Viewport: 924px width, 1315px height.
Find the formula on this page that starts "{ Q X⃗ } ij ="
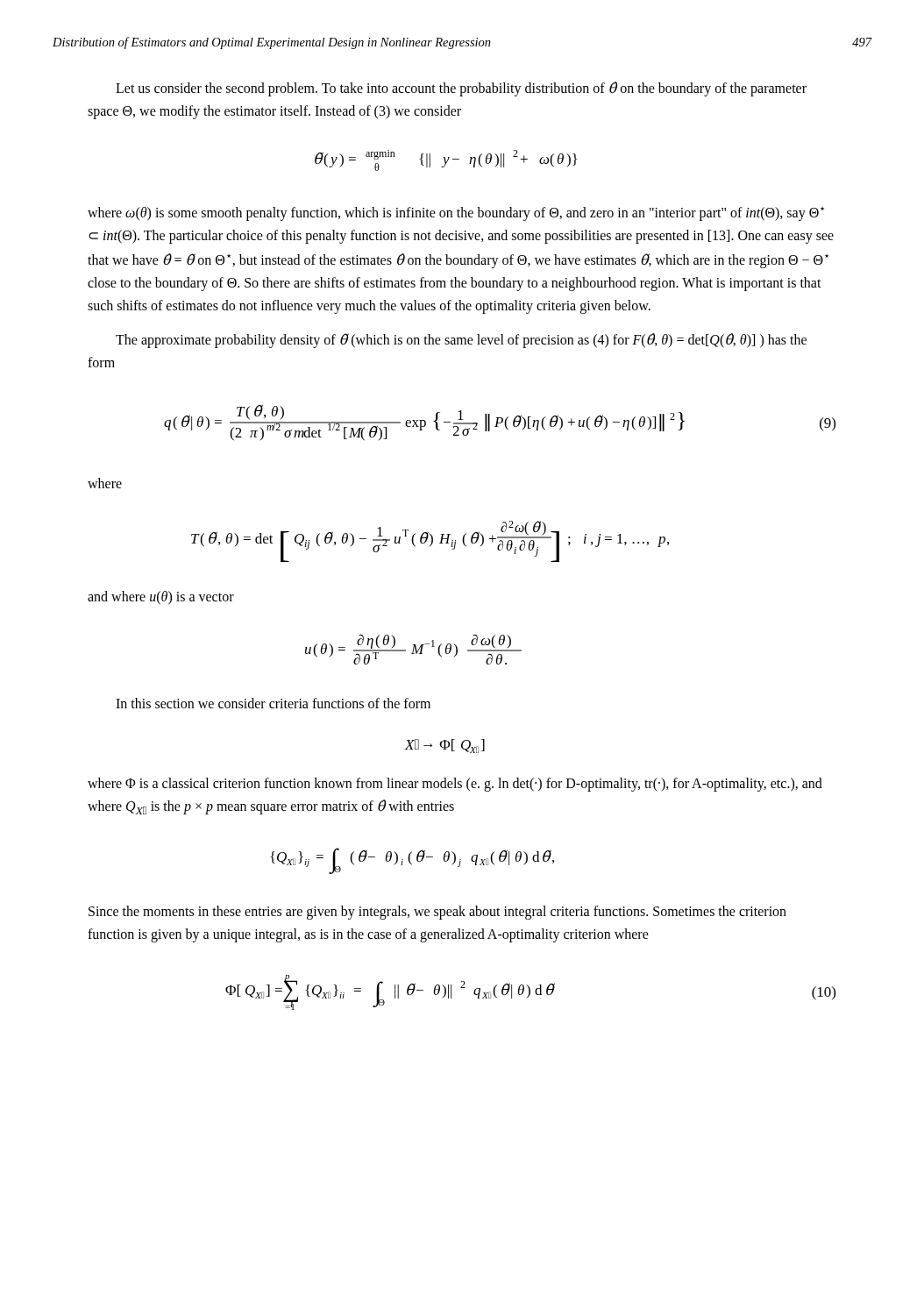click(x=462, y=860)
